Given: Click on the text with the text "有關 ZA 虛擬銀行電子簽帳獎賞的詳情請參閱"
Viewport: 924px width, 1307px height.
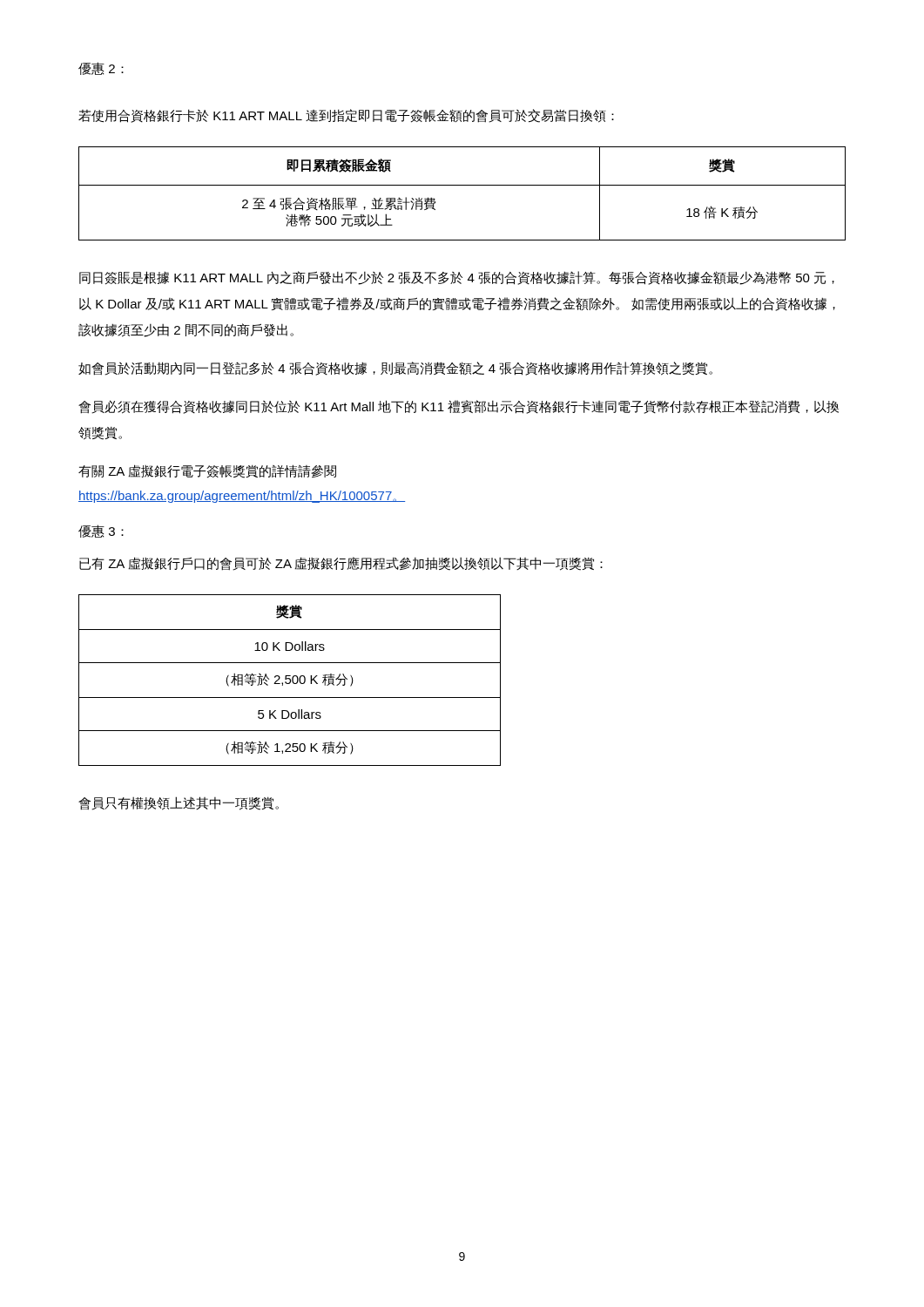Looking at the screenshot, I should pyautogui.click(x=208, y=471).
